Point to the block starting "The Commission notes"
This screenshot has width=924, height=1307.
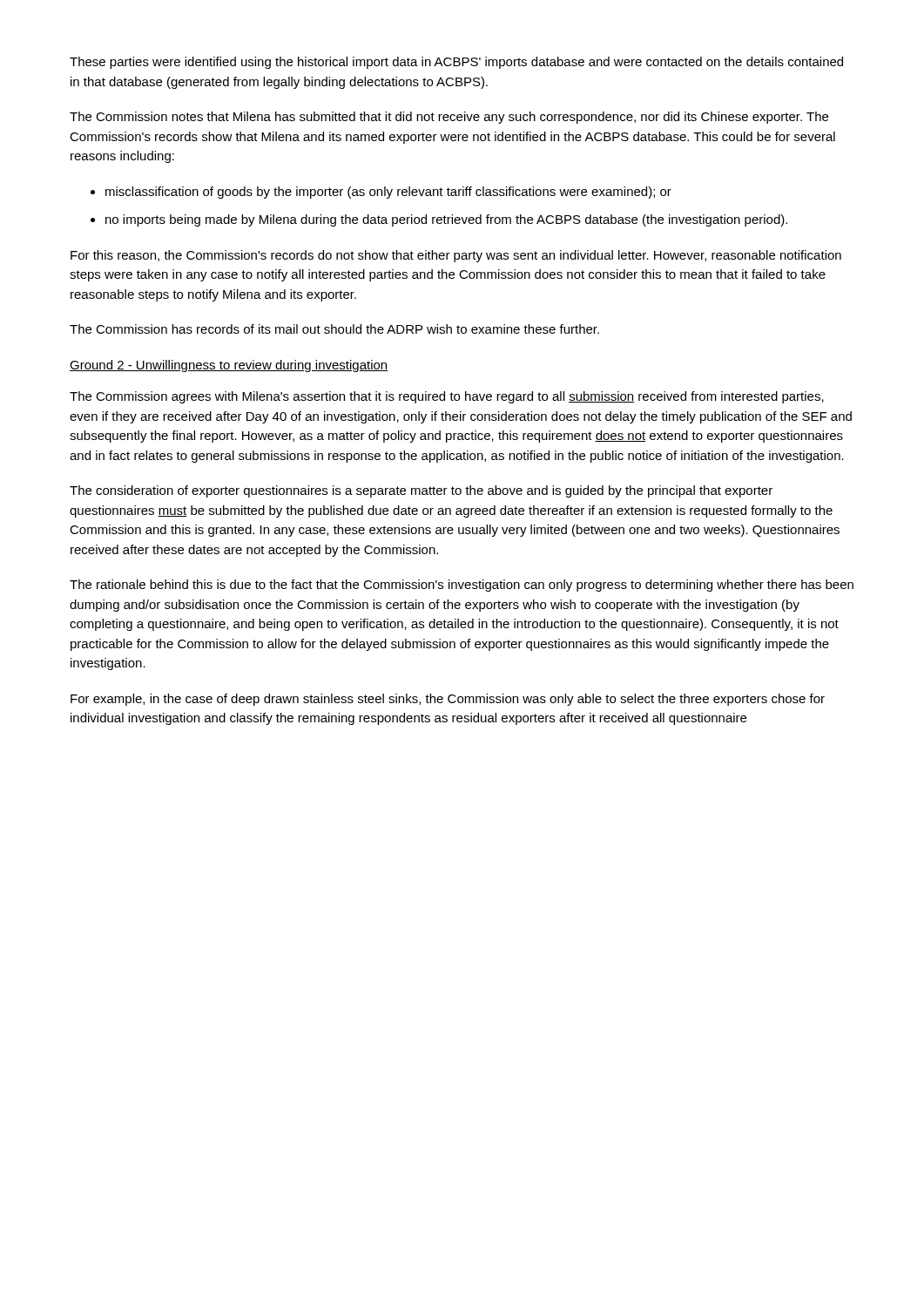(453, 136)
